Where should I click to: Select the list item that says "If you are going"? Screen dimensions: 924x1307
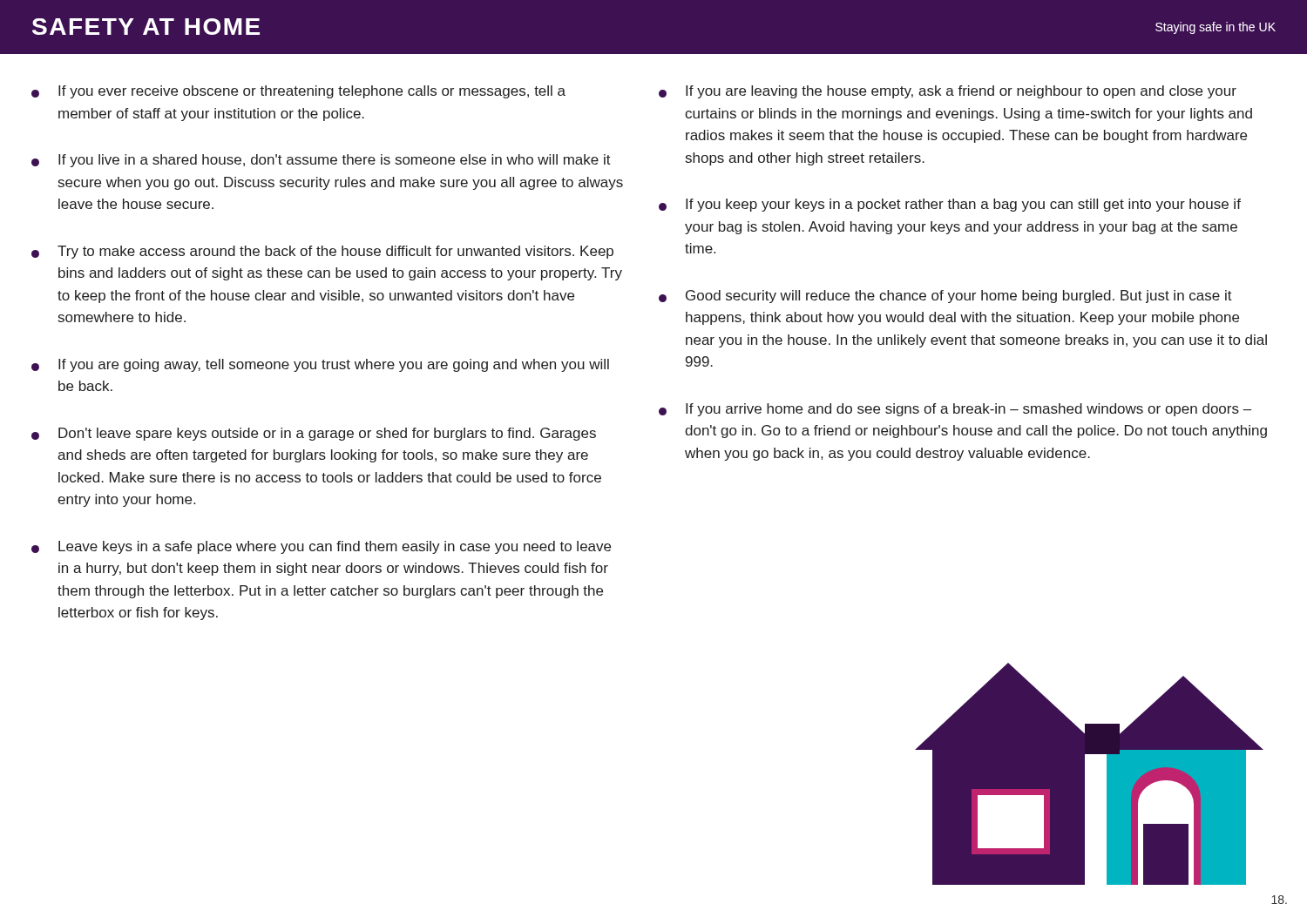tap(328, 375)
